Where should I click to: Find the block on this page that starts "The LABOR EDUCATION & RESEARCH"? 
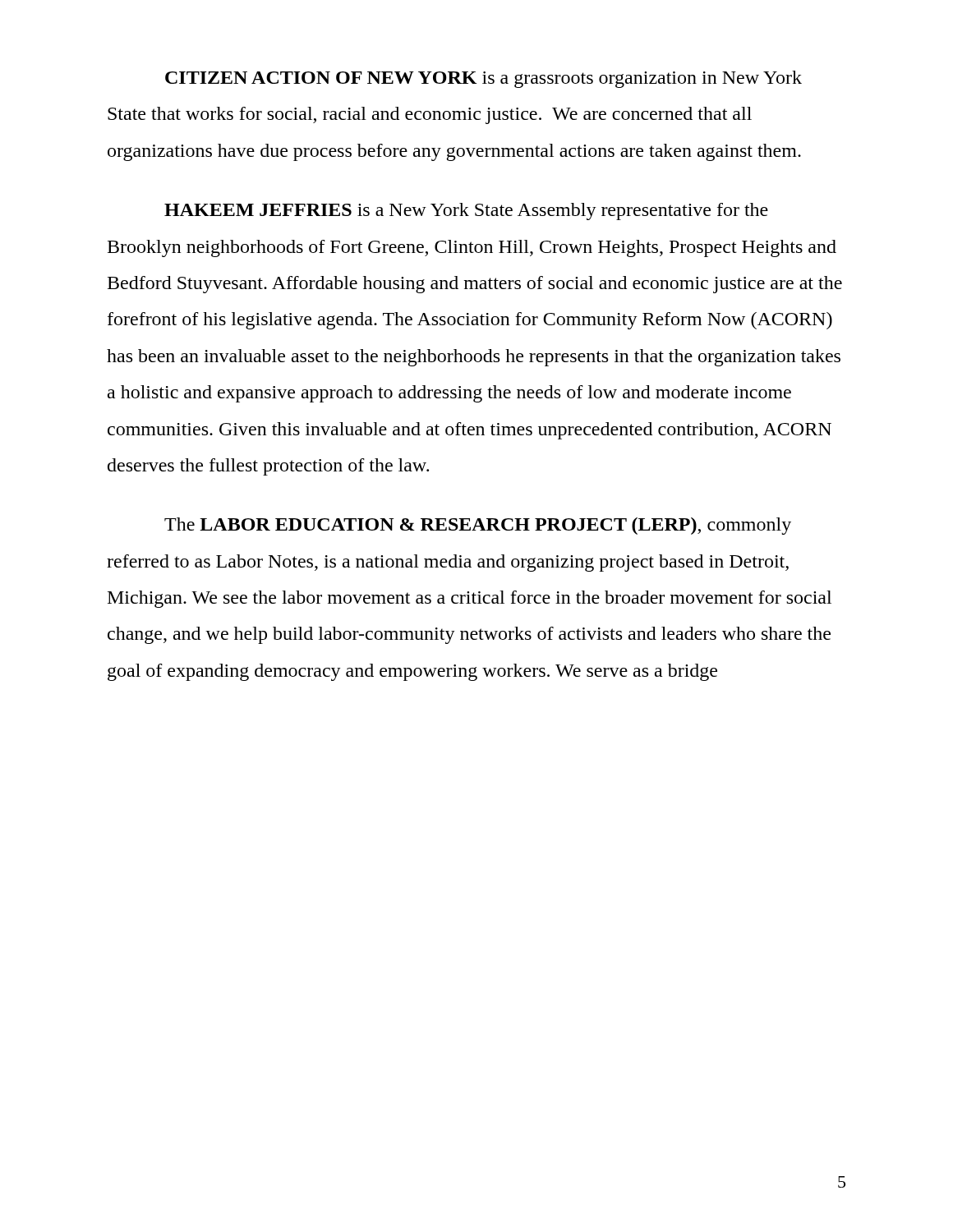click(x=469, y=597)
